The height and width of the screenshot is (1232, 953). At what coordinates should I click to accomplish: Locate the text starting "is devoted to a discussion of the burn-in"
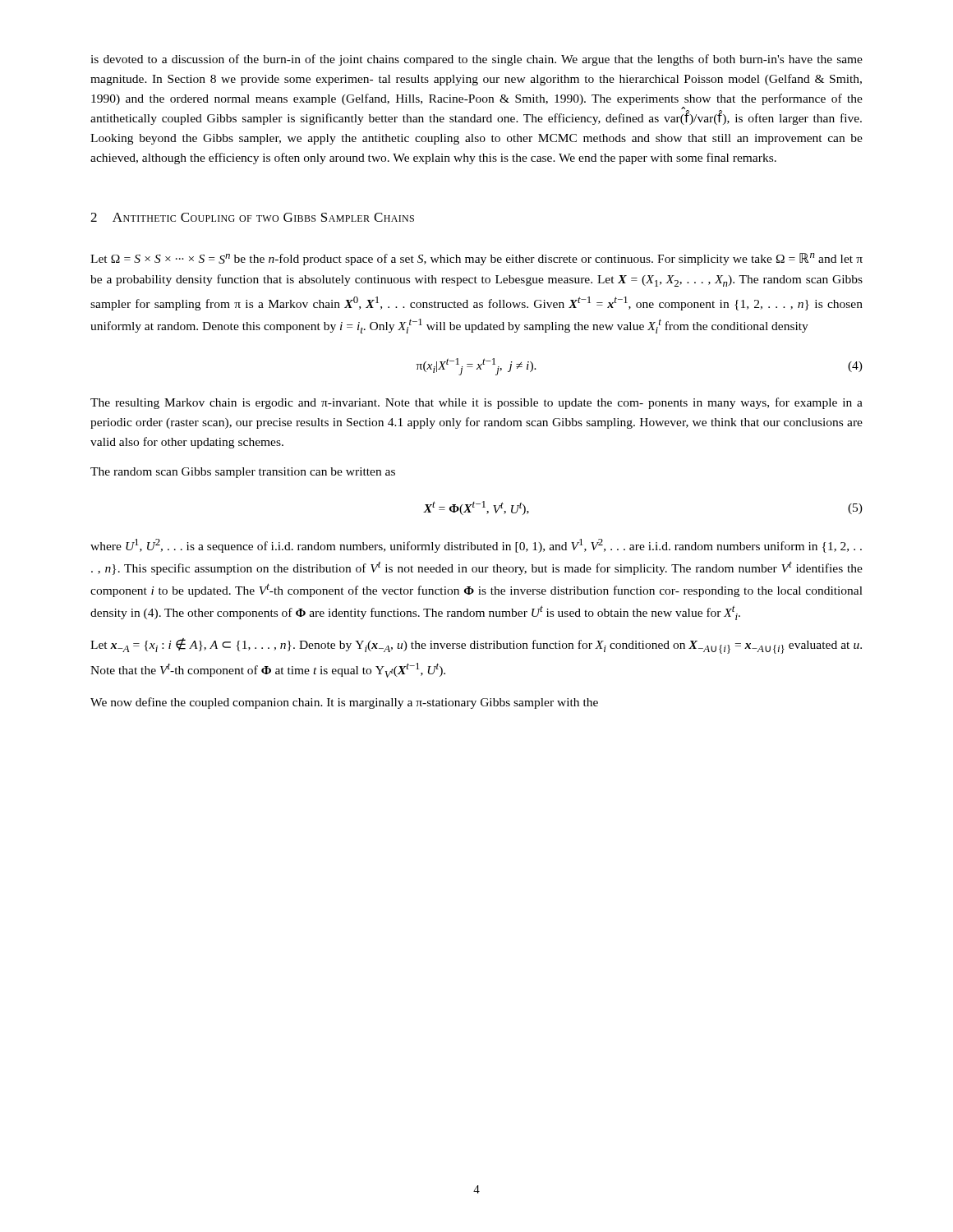point(476,108)
